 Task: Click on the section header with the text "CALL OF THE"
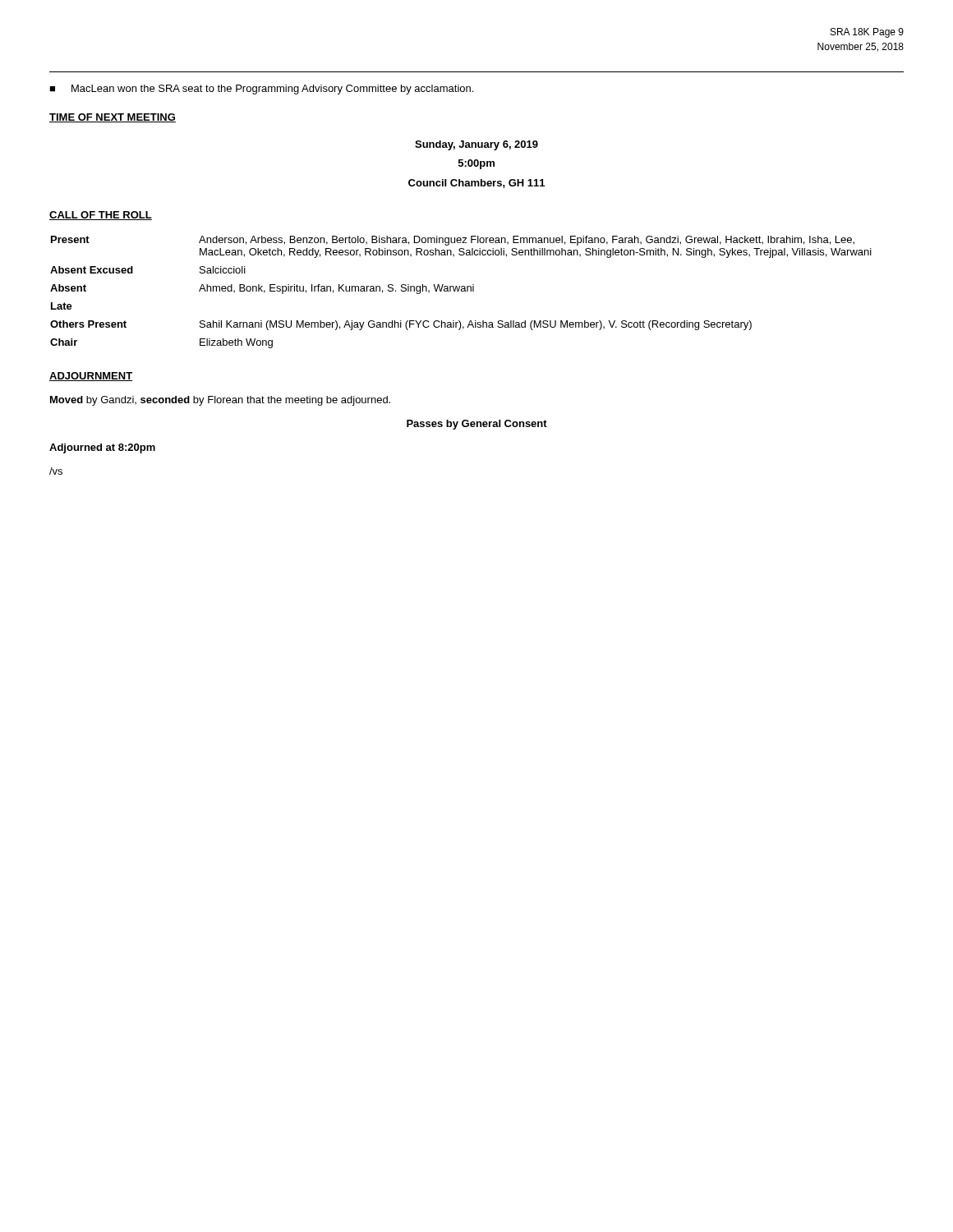[x=100, y=215]
